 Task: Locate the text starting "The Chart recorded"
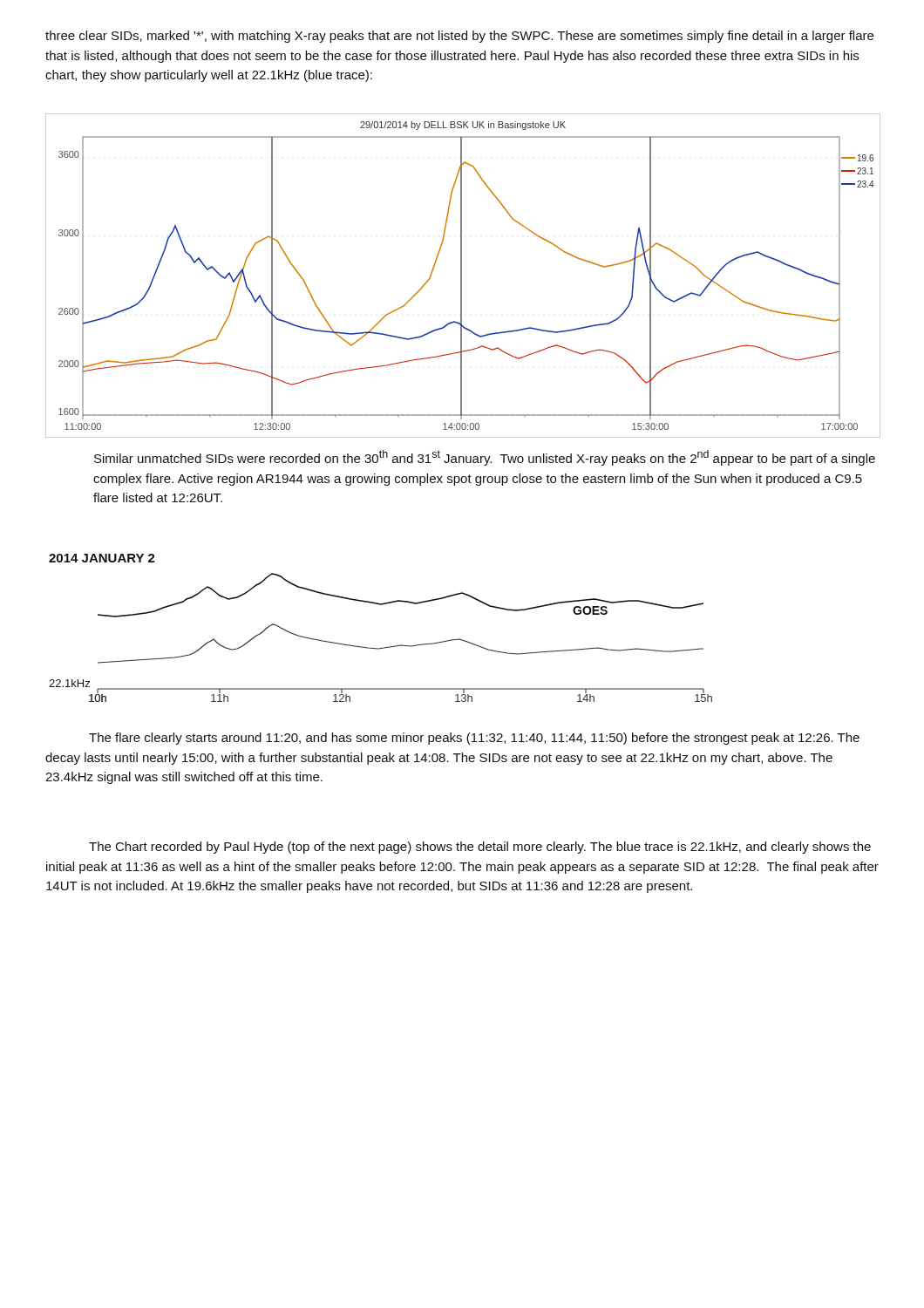click(x=462, y=866)
